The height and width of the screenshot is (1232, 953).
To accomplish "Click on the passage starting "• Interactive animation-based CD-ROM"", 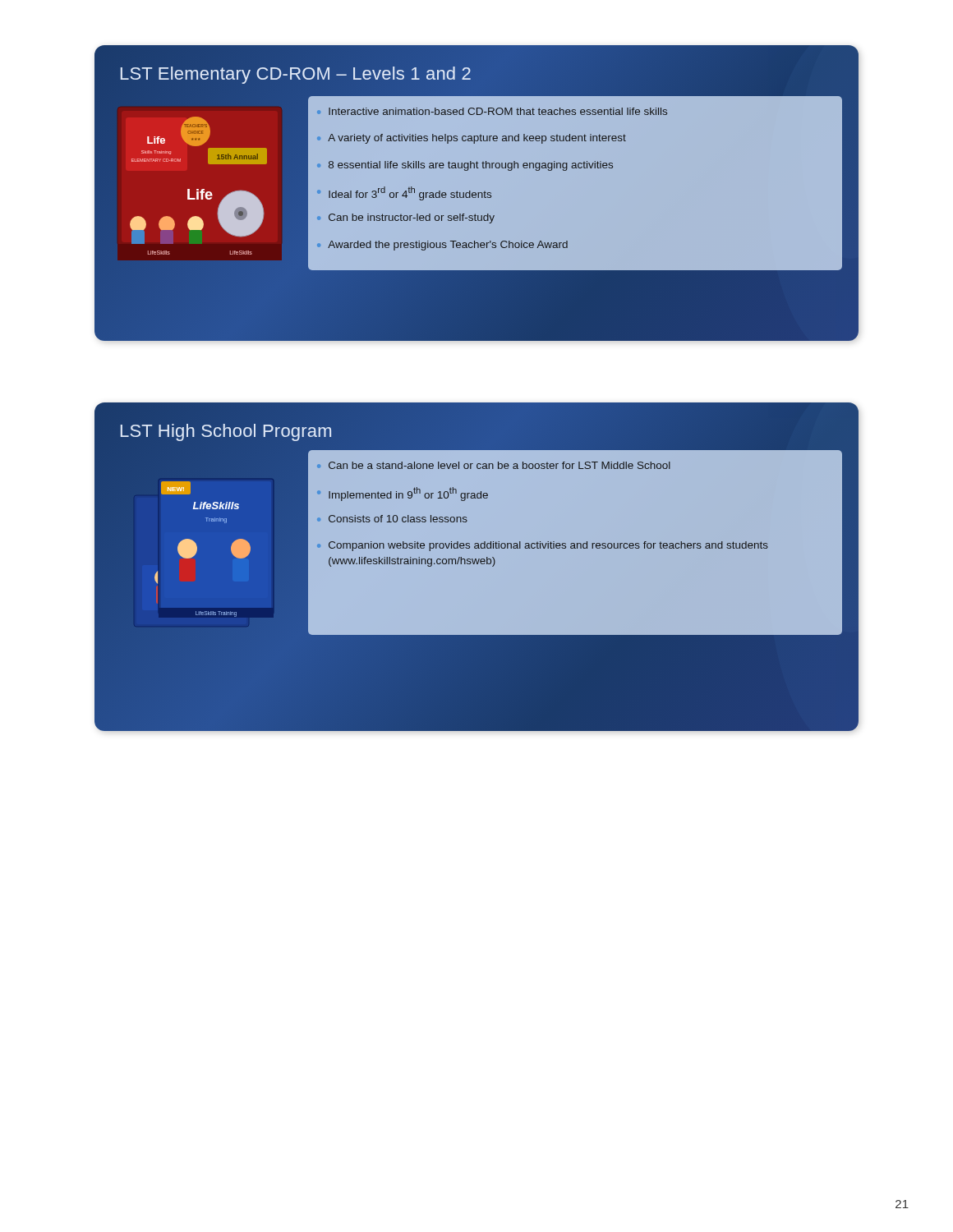I will coord(492,113).
